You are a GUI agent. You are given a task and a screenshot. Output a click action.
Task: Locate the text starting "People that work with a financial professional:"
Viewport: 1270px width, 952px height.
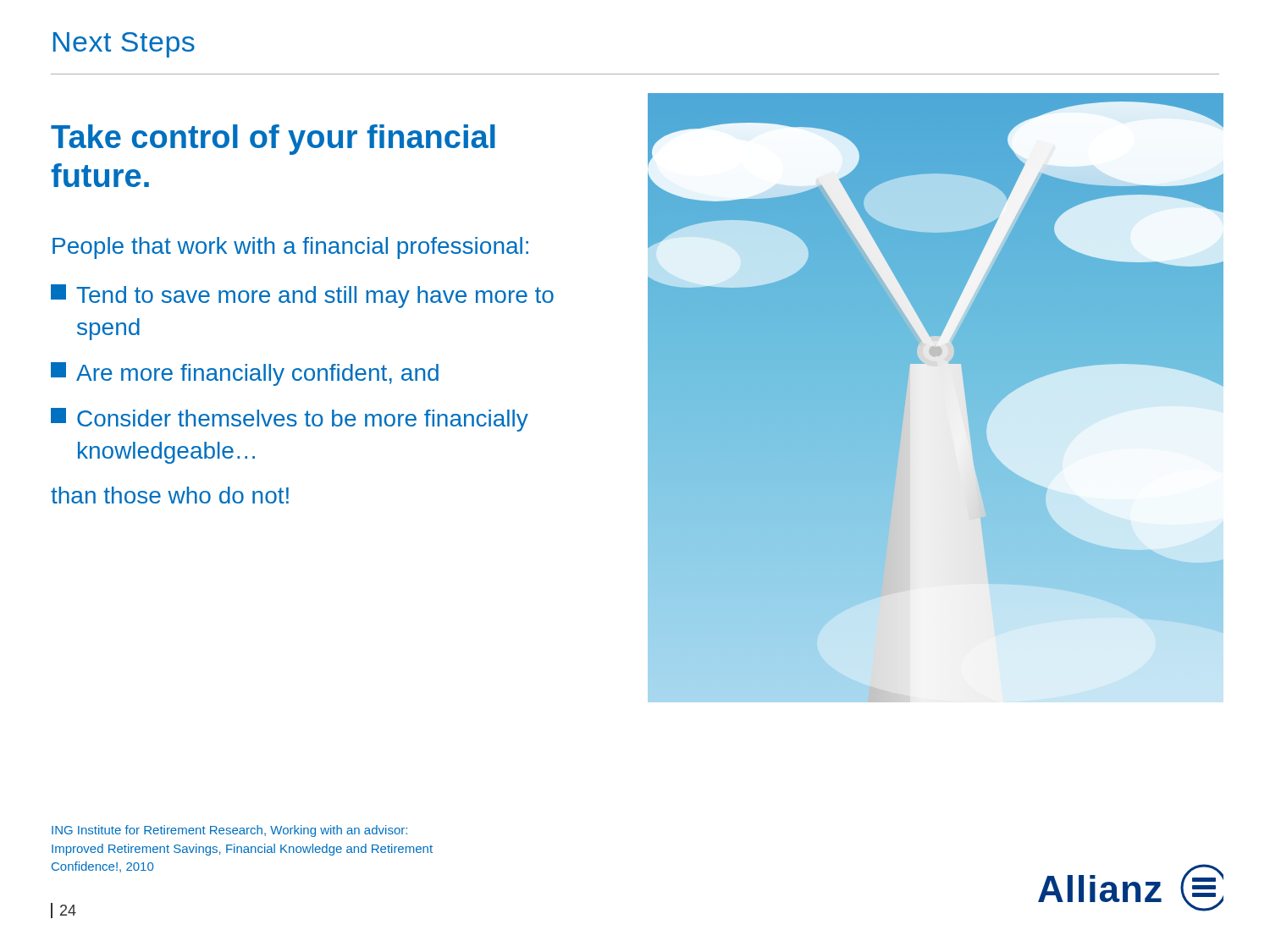(313, 246)
